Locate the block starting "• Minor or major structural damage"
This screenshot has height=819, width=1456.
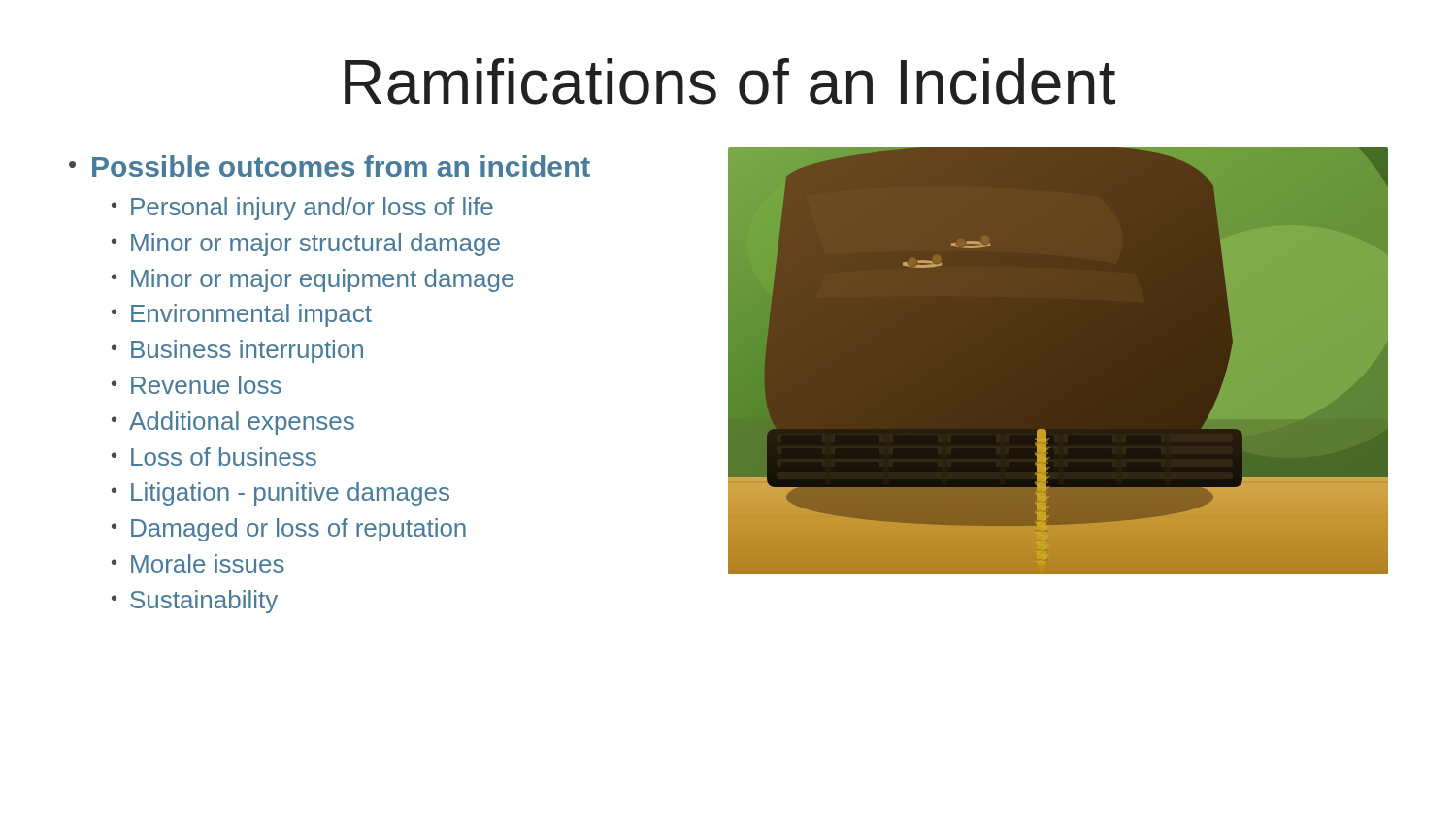[306, 243]
